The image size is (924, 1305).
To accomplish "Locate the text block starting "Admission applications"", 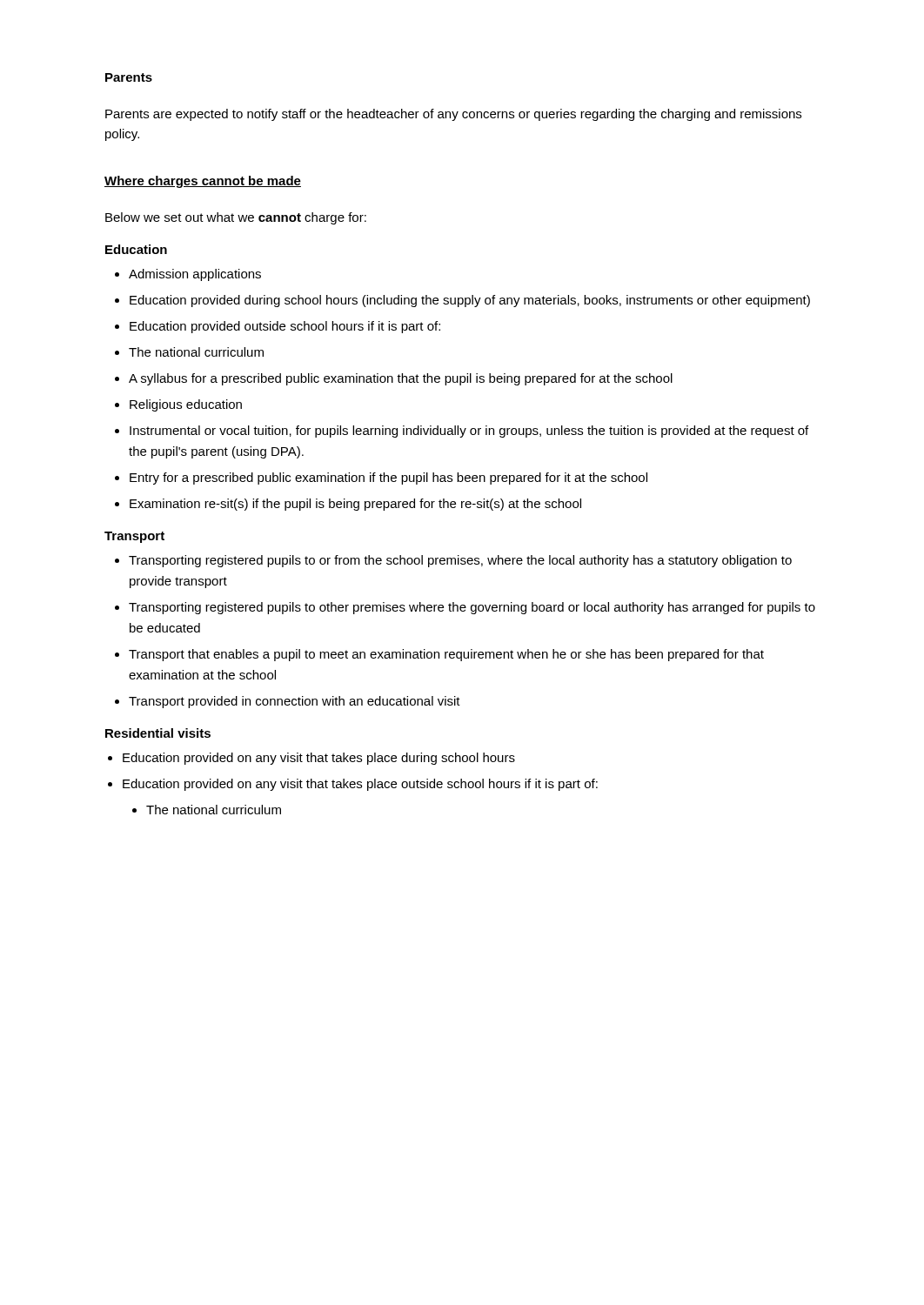I will pyautogui.click(x=188, y=275).
